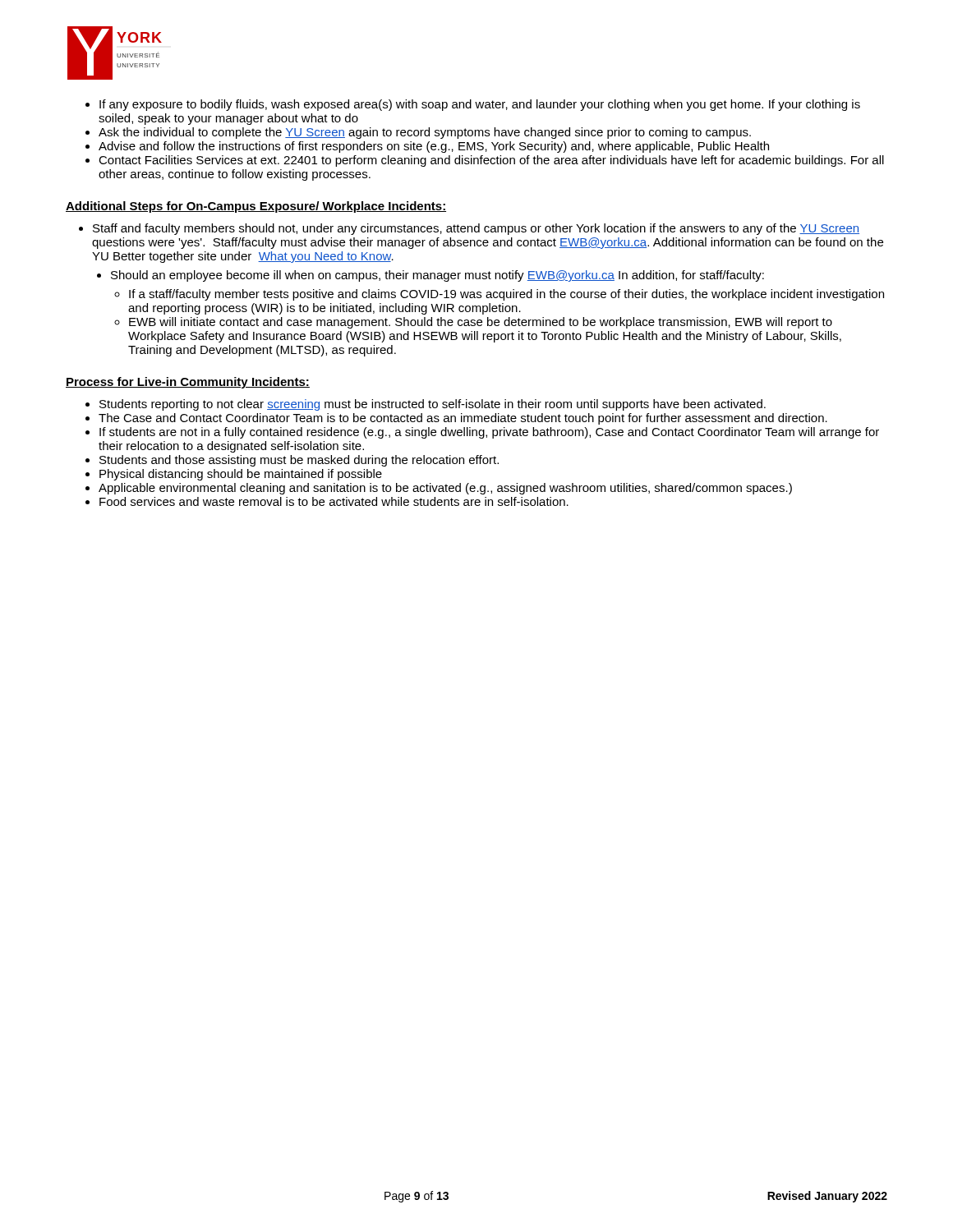The width and height of the screenshot is (953, 1232).
Task: Find "Additional Steps for On-Campus Exposure/ Workplace Incidents:" on this page
Action: (x=256, y=206)
